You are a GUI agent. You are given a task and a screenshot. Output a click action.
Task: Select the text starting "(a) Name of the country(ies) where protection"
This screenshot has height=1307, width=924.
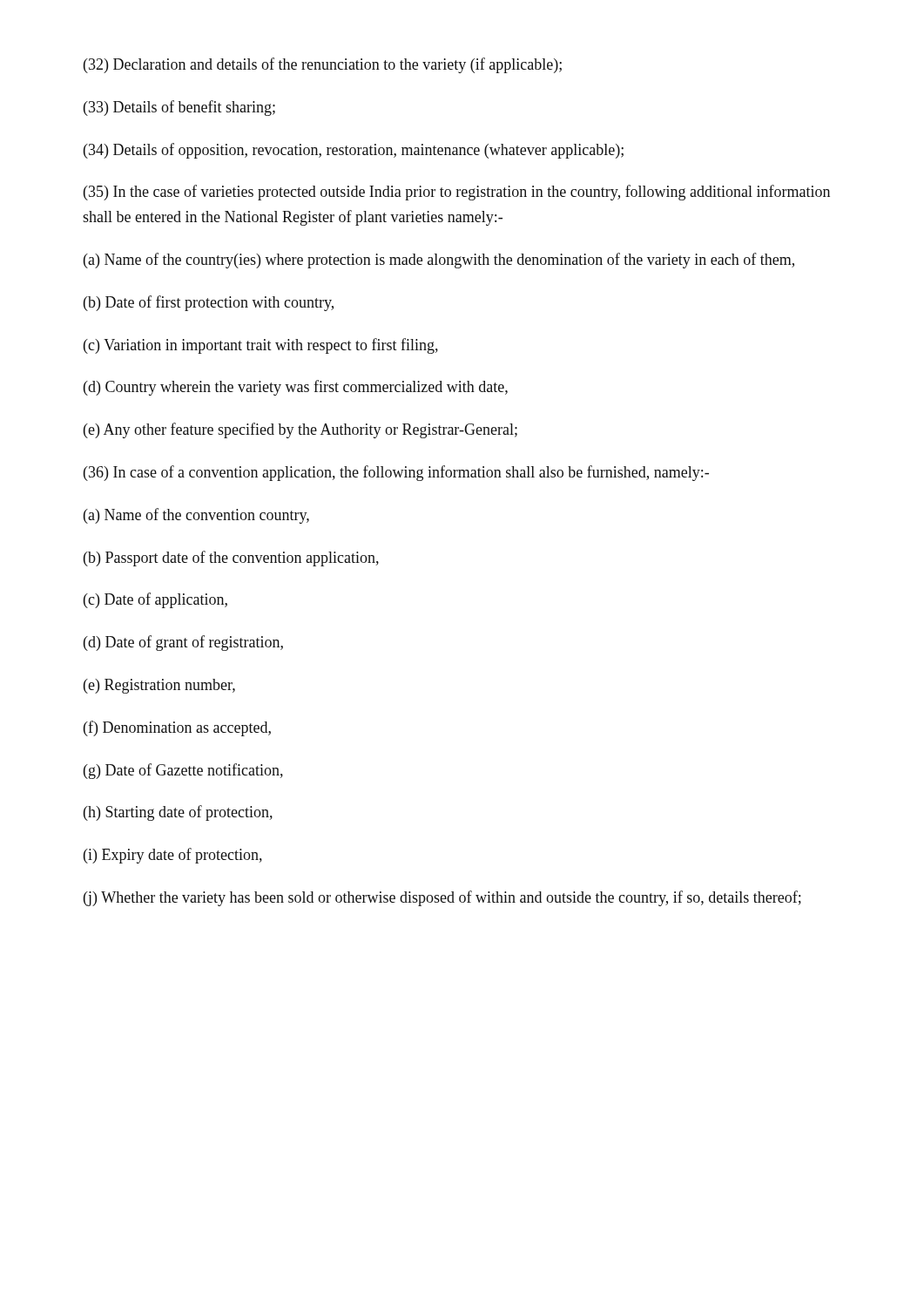[439, 260]
